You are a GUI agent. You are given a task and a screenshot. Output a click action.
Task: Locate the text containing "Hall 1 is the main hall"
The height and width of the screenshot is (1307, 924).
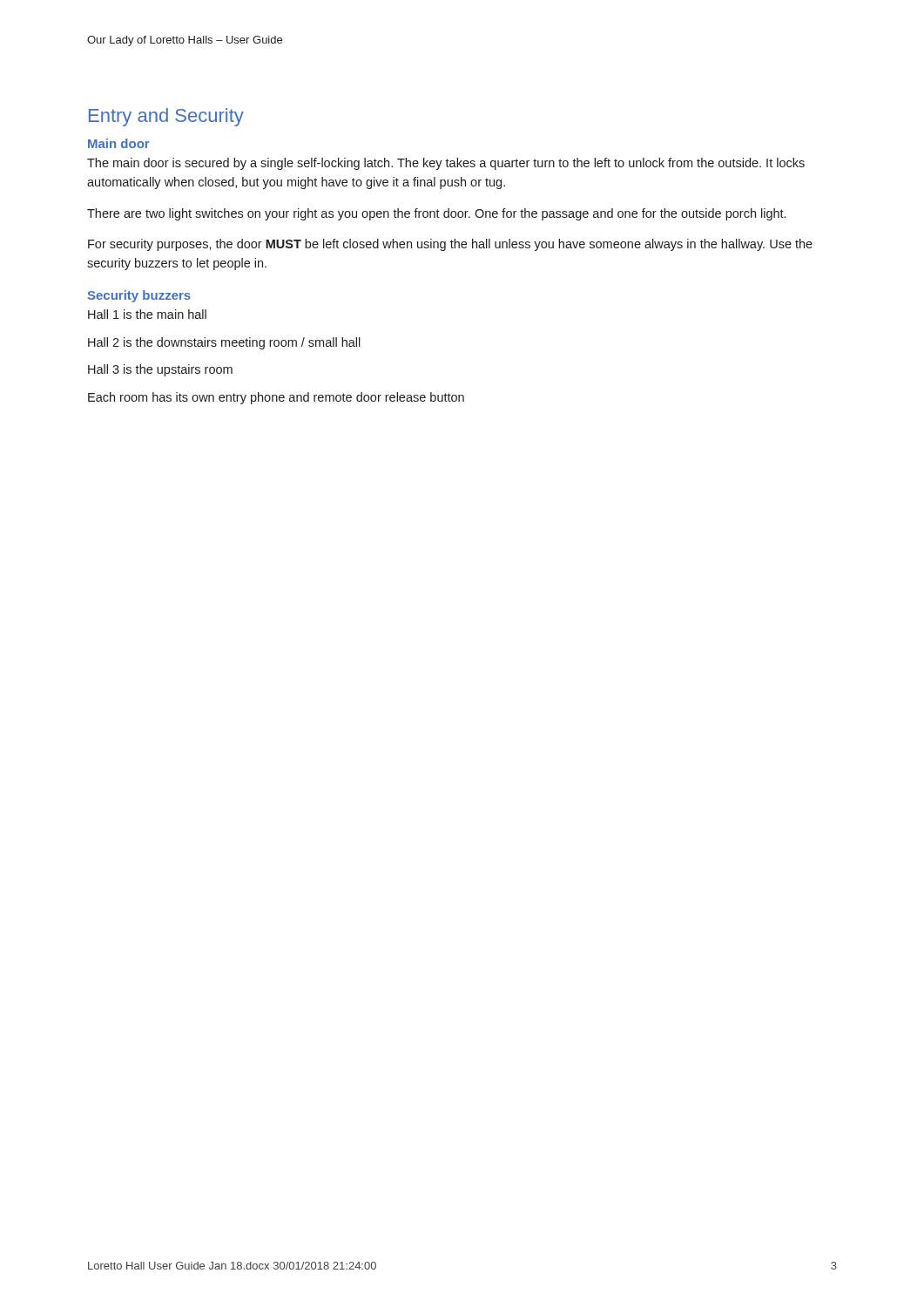147,314
